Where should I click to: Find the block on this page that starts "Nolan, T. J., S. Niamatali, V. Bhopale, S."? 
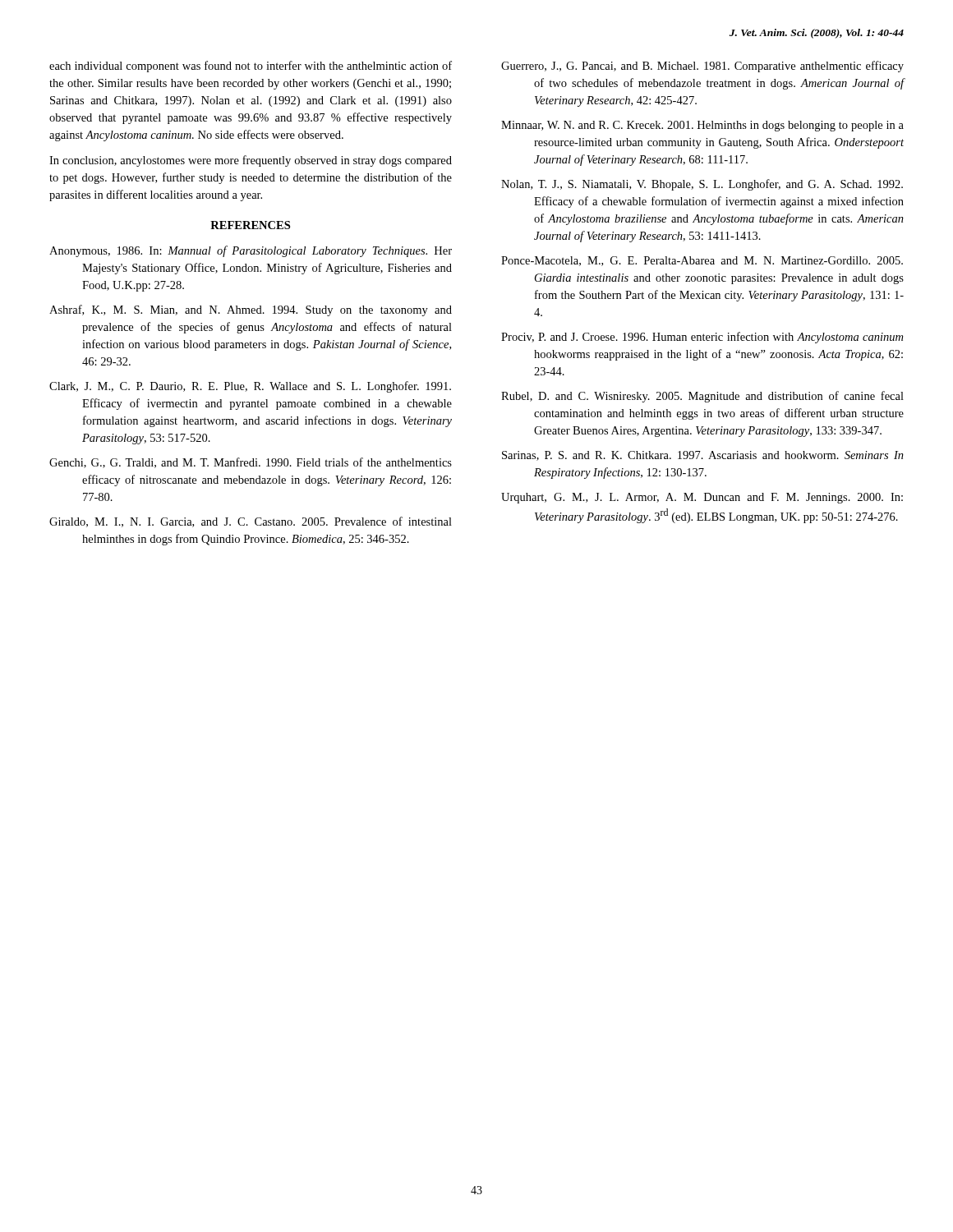click(x=702, y=210)
